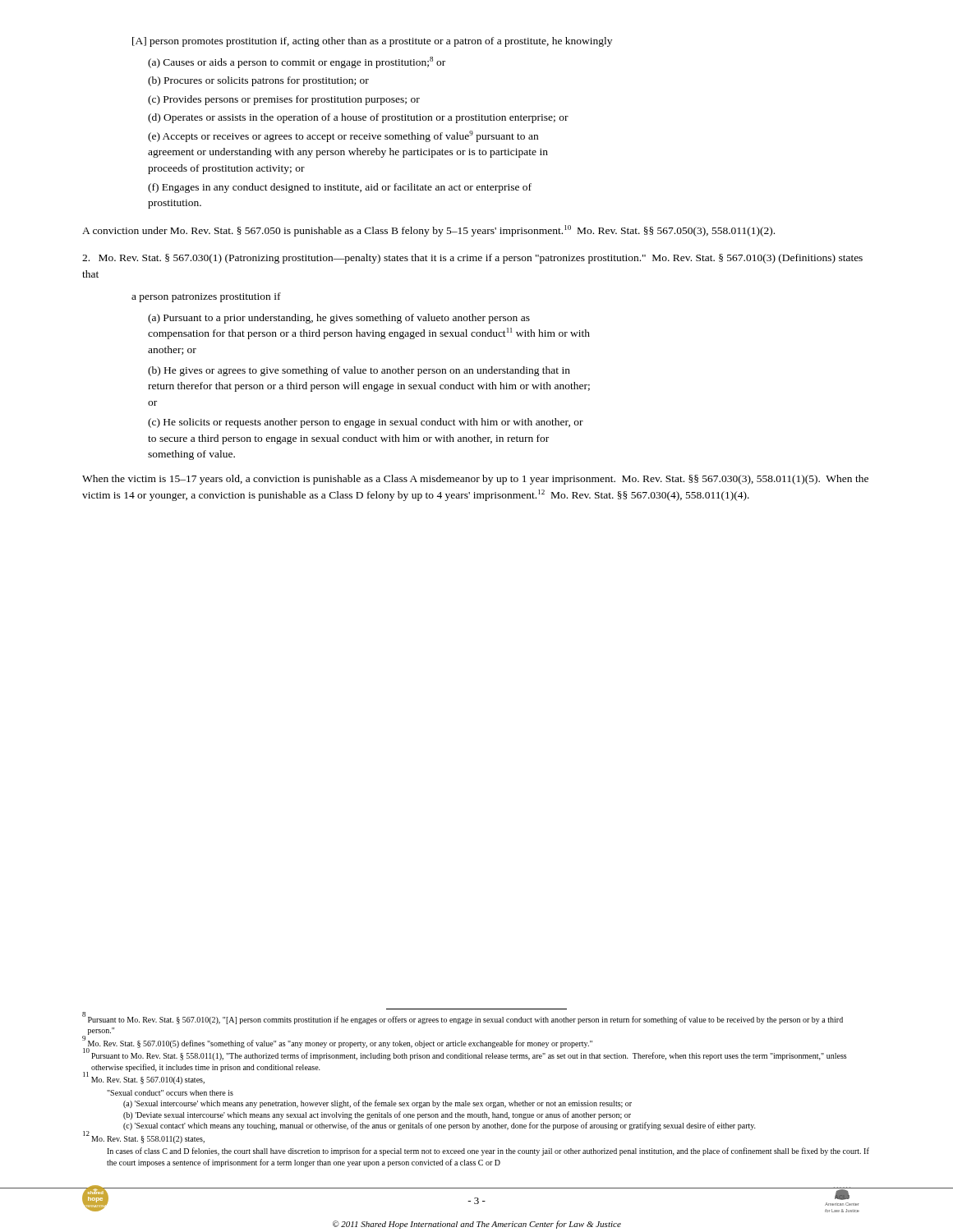The image size is (953, 1232).
Task: Select the list item that reads "(b) He gives or"
Action: (x=369, y=386)
